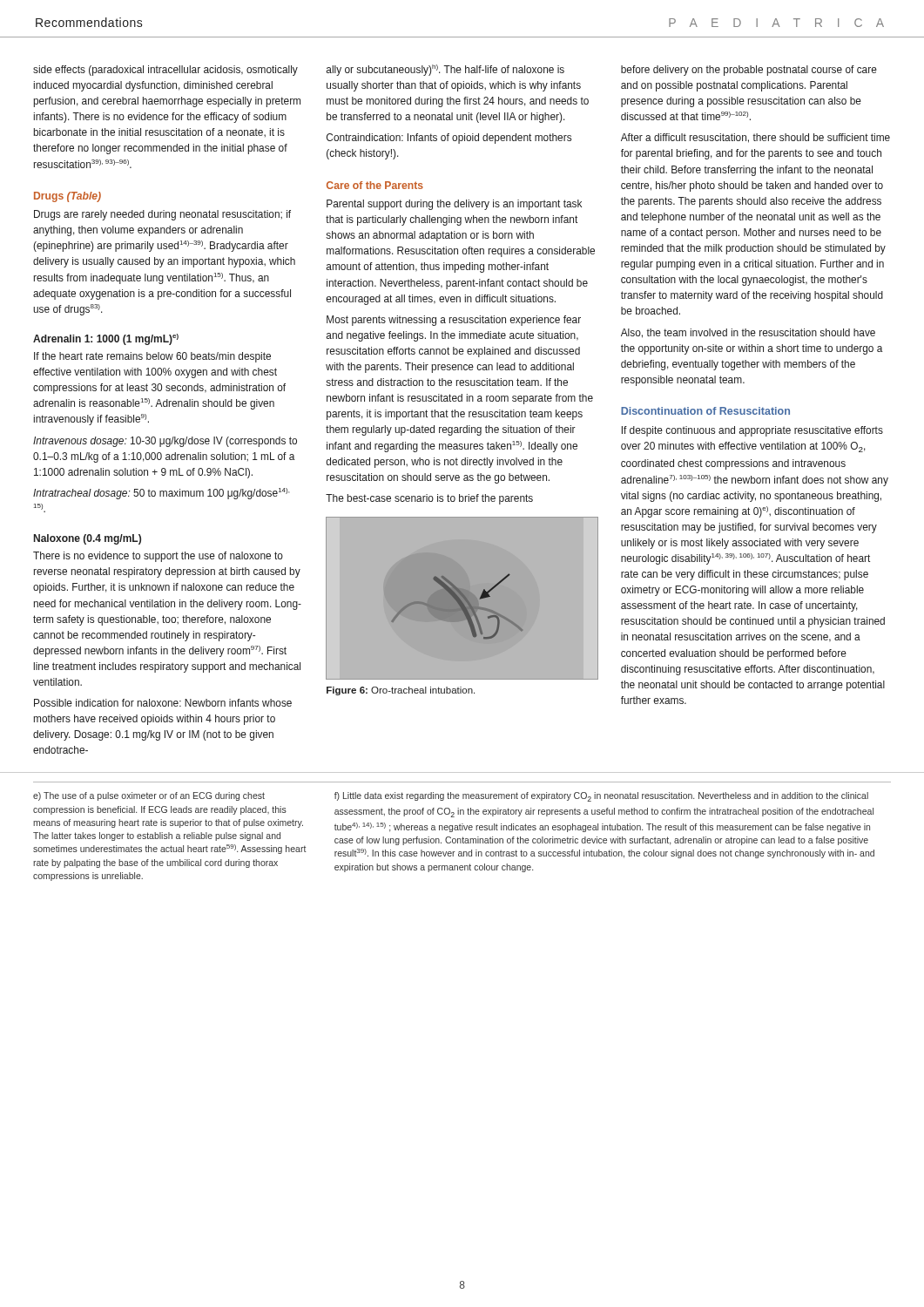
Task: Find the element starting "Naloxone (0.4 mg/mL)"
Action: [x=87, y=539]
